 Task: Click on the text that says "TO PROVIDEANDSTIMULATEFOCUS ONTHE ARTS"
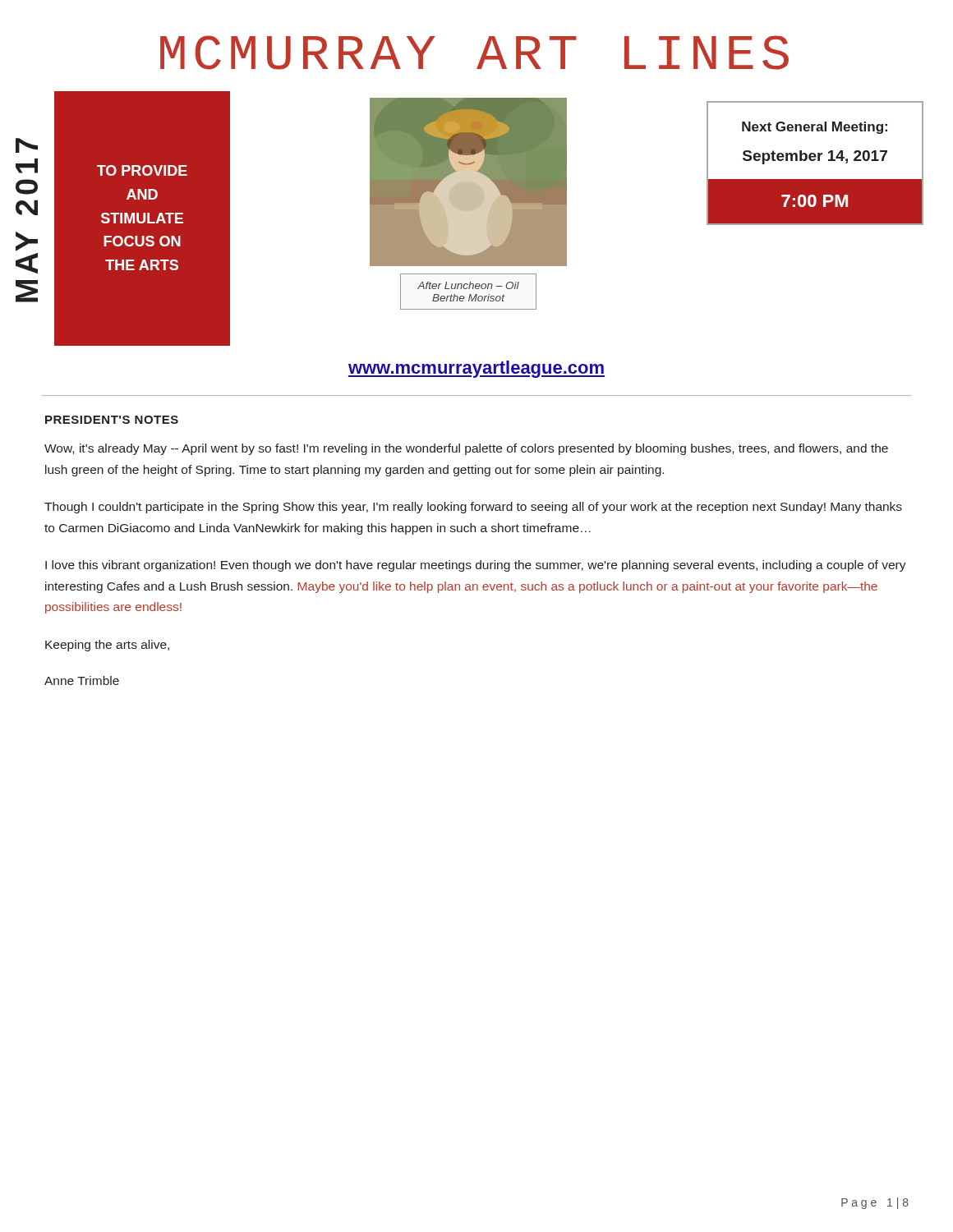point(142,218)
